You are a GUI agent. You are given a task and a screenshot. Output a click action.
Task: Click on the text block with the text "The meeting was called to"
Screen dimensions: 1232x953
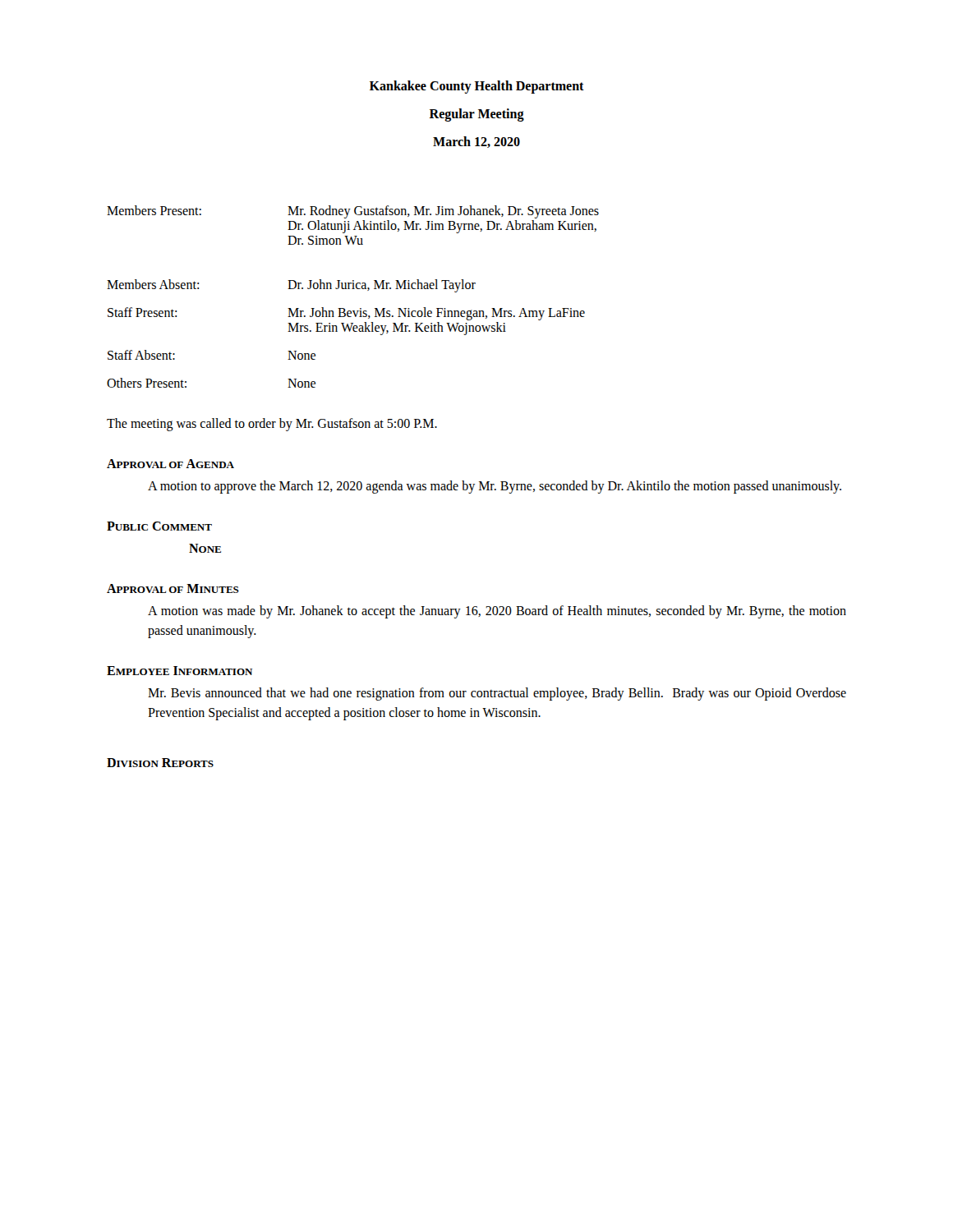pyautogui.click(x=272, y=423)
